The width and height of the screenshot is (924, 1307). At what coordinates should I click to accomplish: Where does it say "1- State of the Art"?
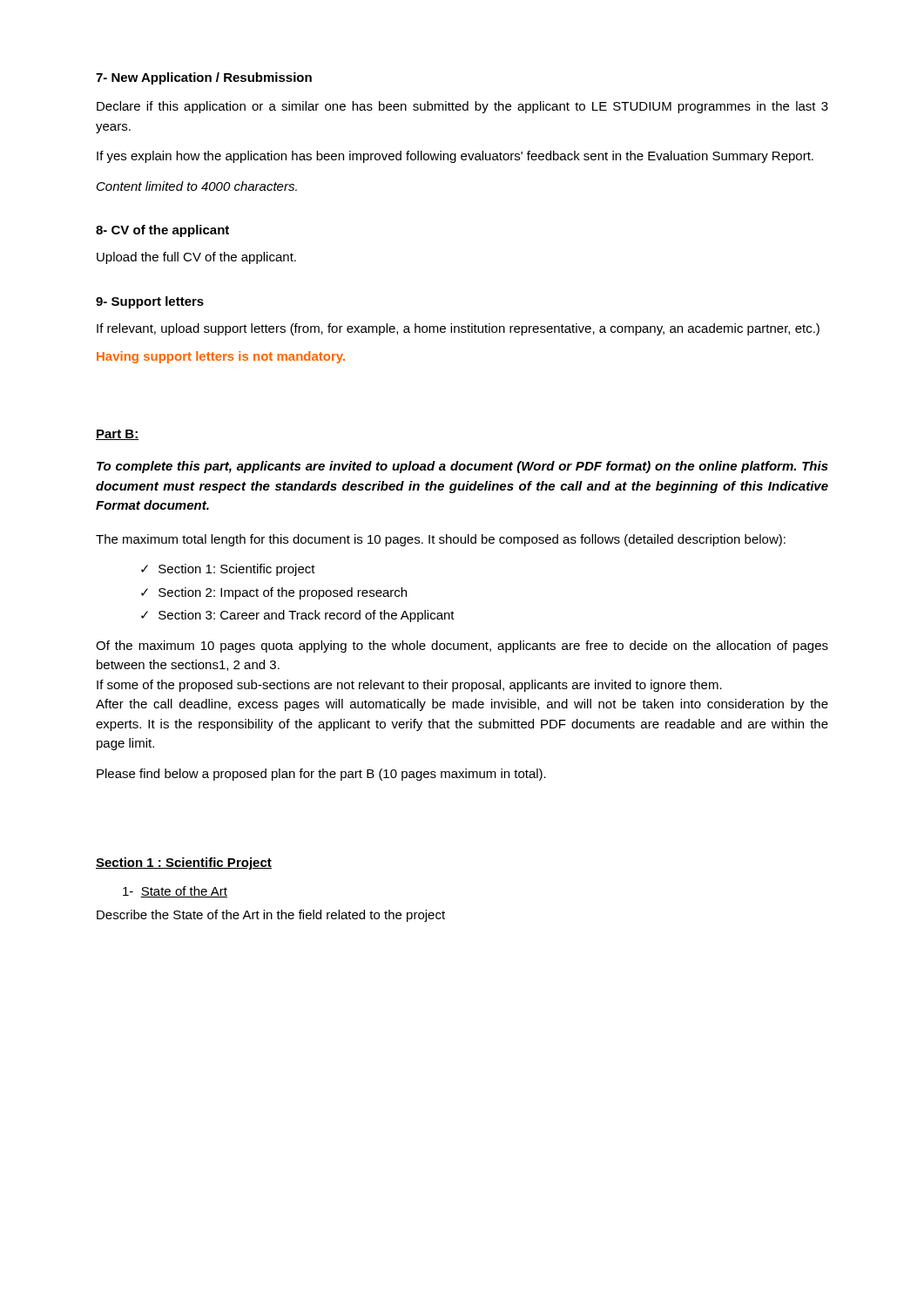pos(175,891)
